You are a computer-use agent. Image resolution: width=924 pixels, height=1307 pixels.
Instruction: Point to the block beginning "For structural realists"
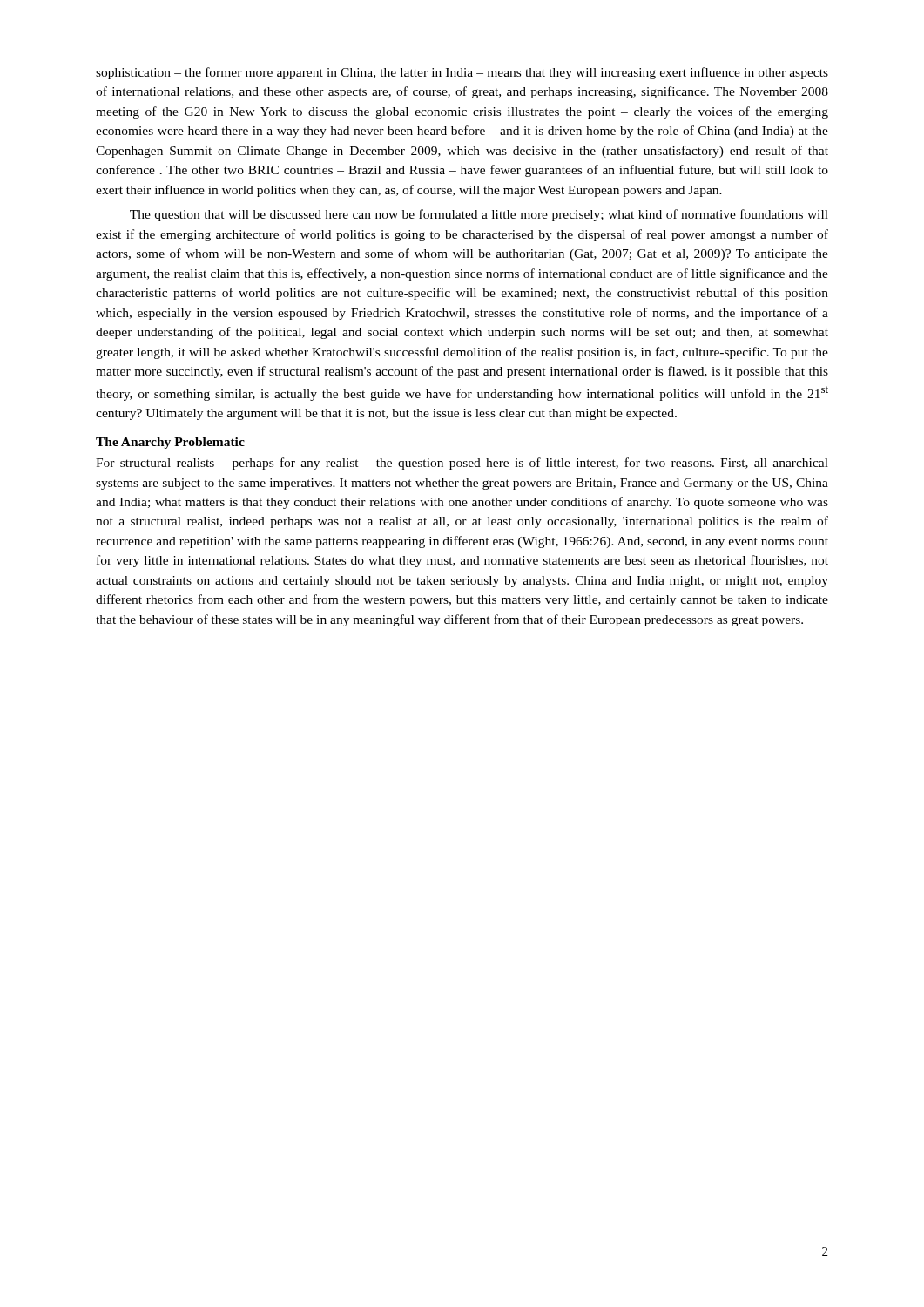(462, 541)
